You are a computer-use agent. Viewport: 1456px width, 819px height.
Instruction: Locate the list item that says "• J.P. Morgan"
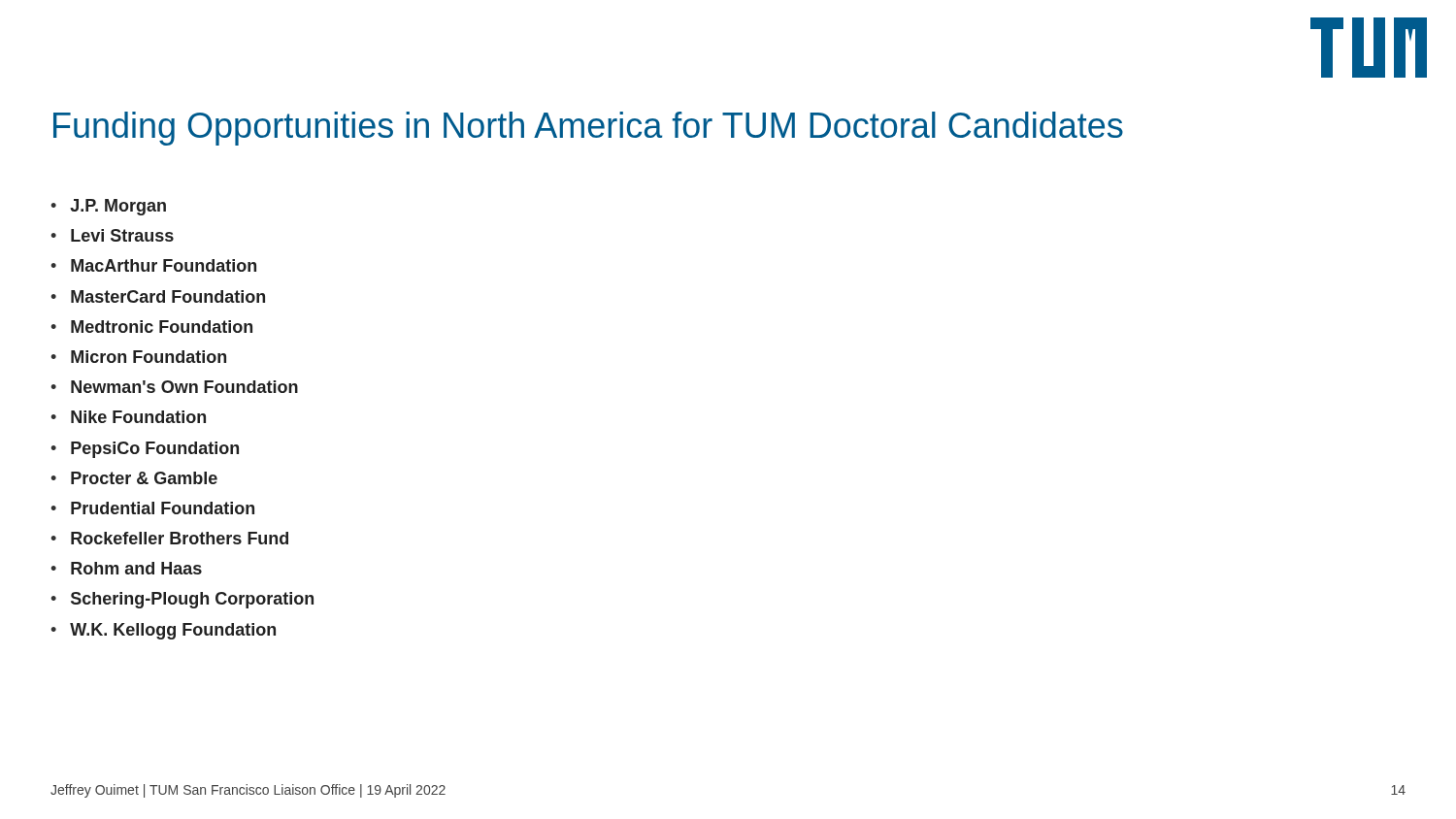[x=109, y=206]
